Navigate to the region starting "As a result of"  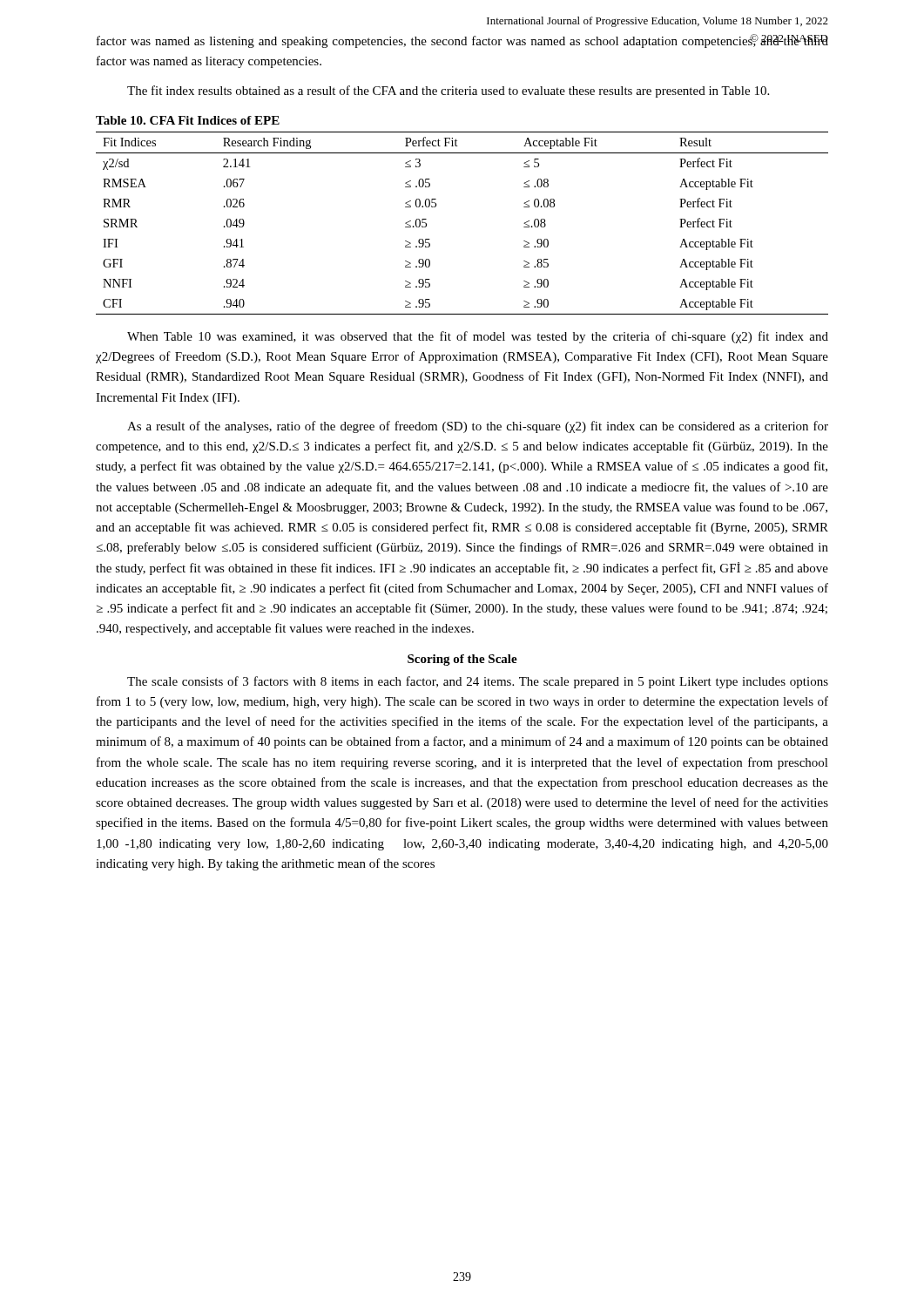[462, 528]
